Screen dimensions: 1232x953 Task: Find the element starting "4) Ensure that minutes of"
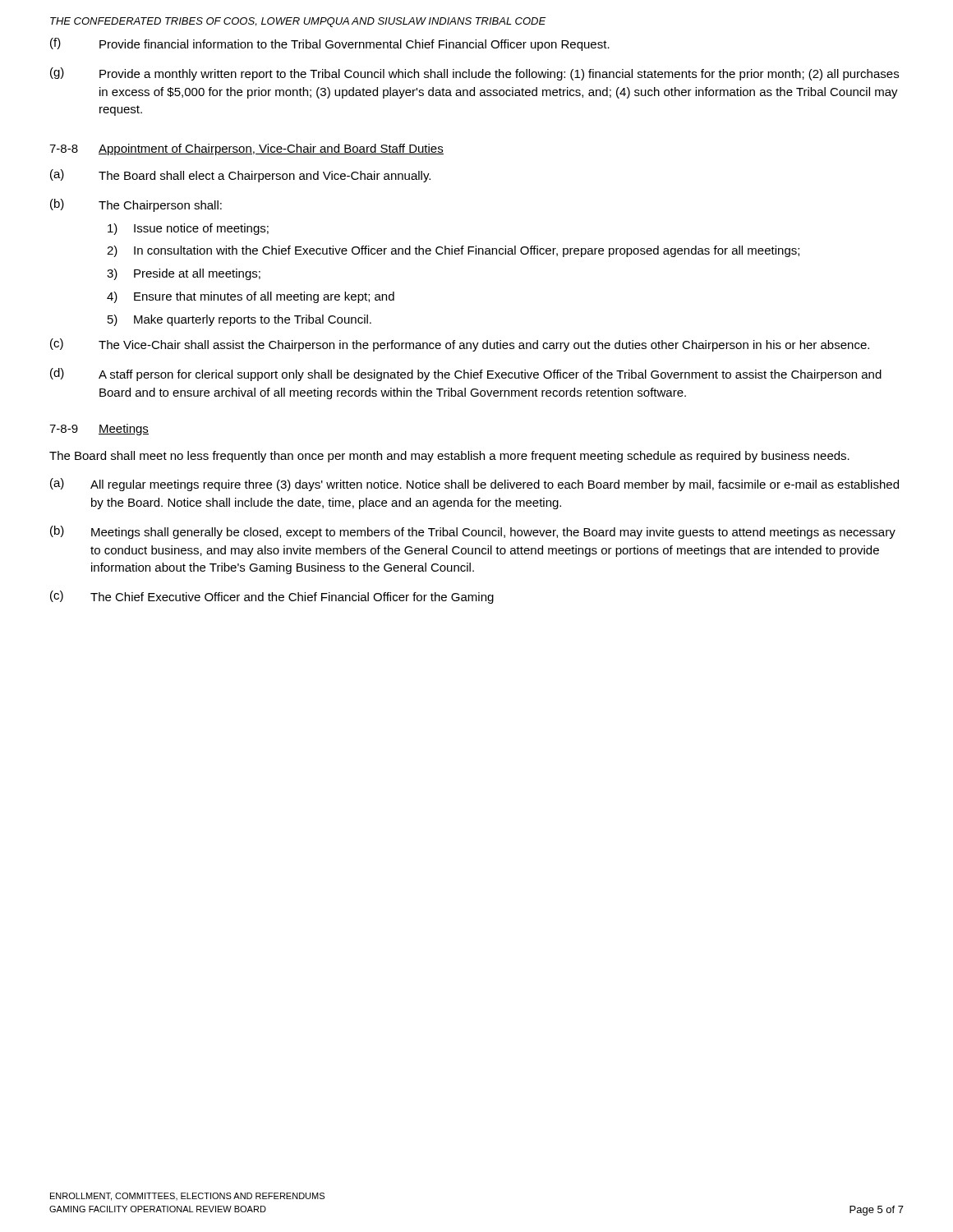[x=251, y=297]
